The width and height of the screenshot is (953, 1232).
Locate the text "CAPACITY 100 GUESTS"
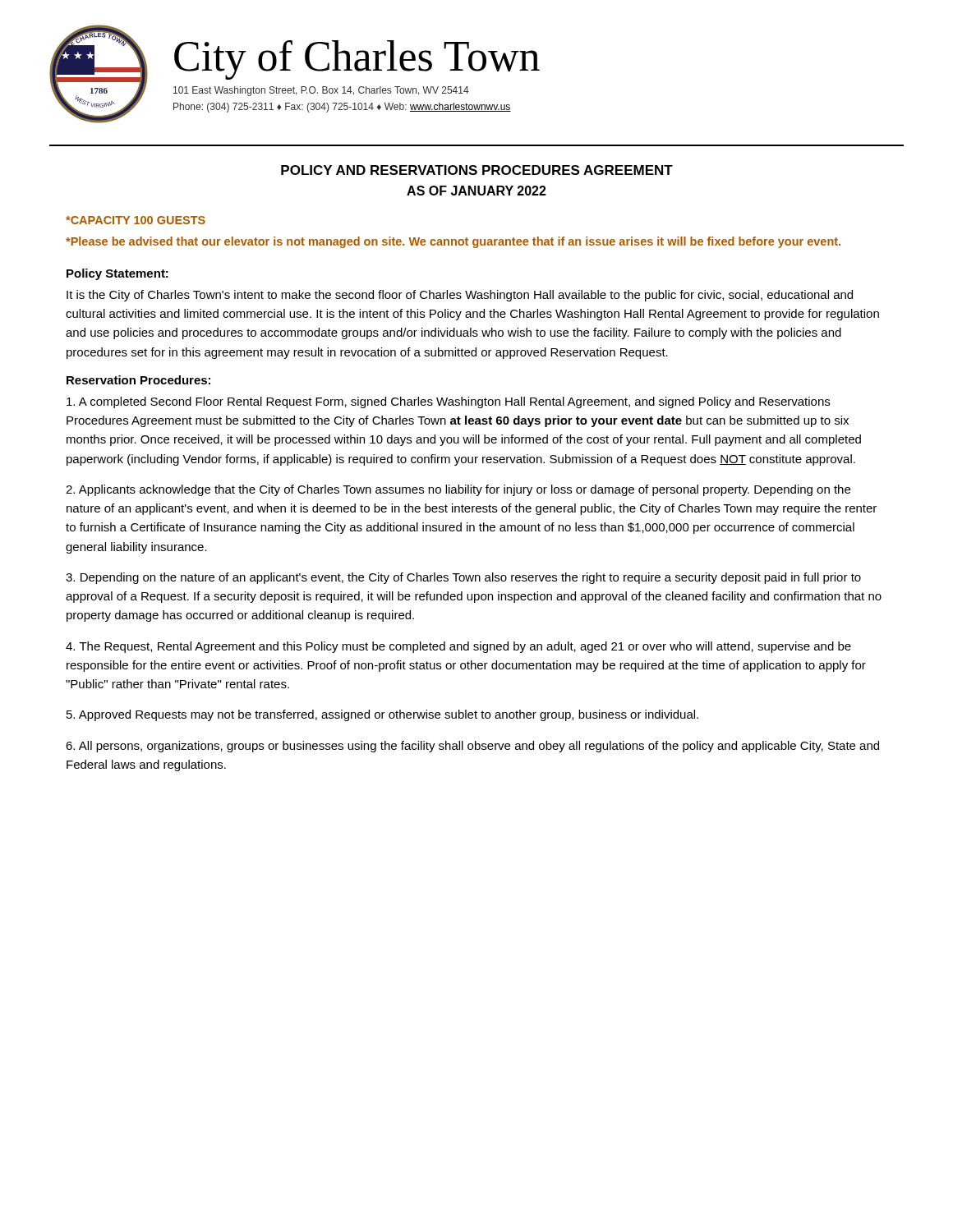[136, 220]
